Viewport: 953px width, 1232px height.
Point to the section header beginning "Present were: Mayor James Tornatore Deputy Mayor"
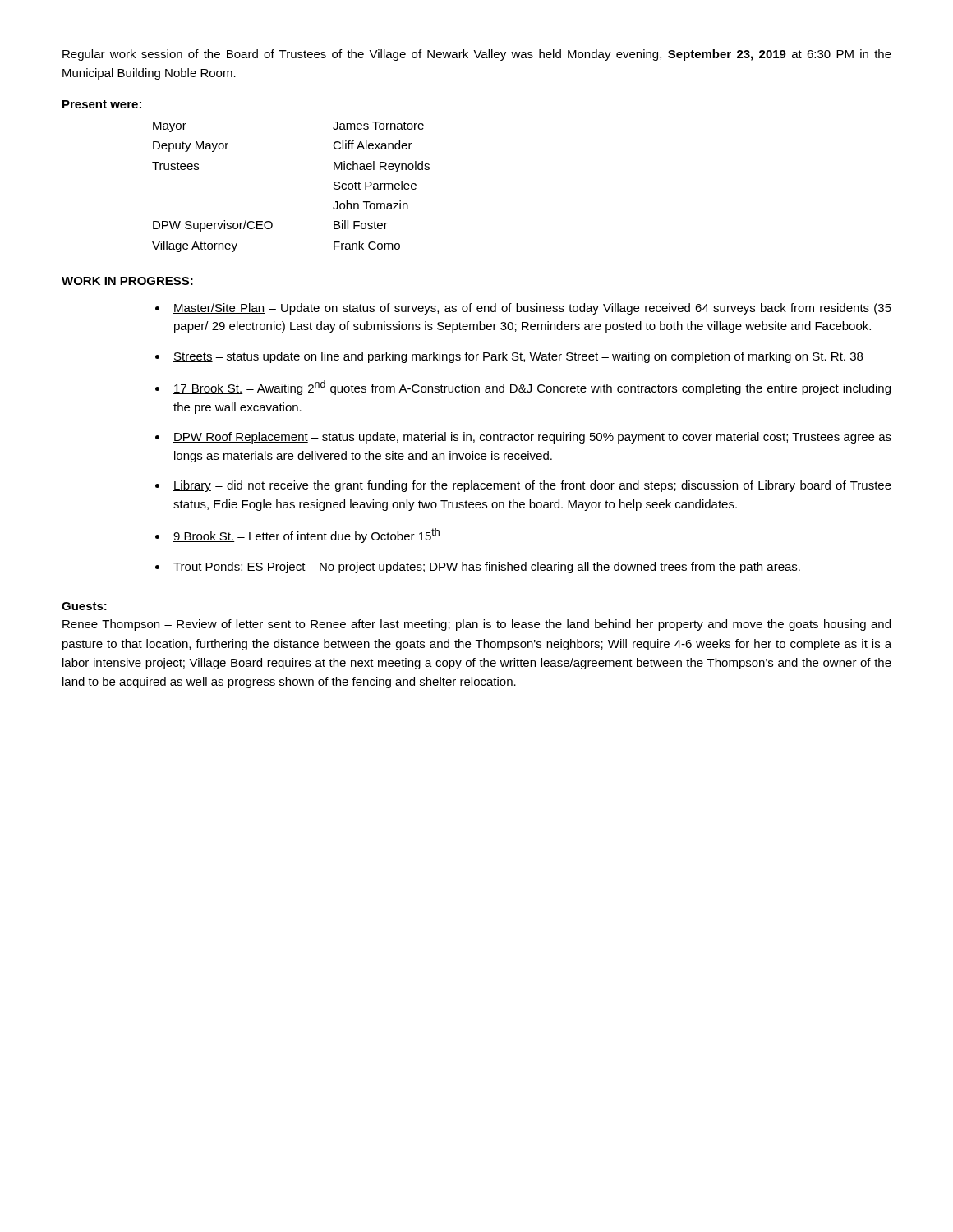click(102, 104)
